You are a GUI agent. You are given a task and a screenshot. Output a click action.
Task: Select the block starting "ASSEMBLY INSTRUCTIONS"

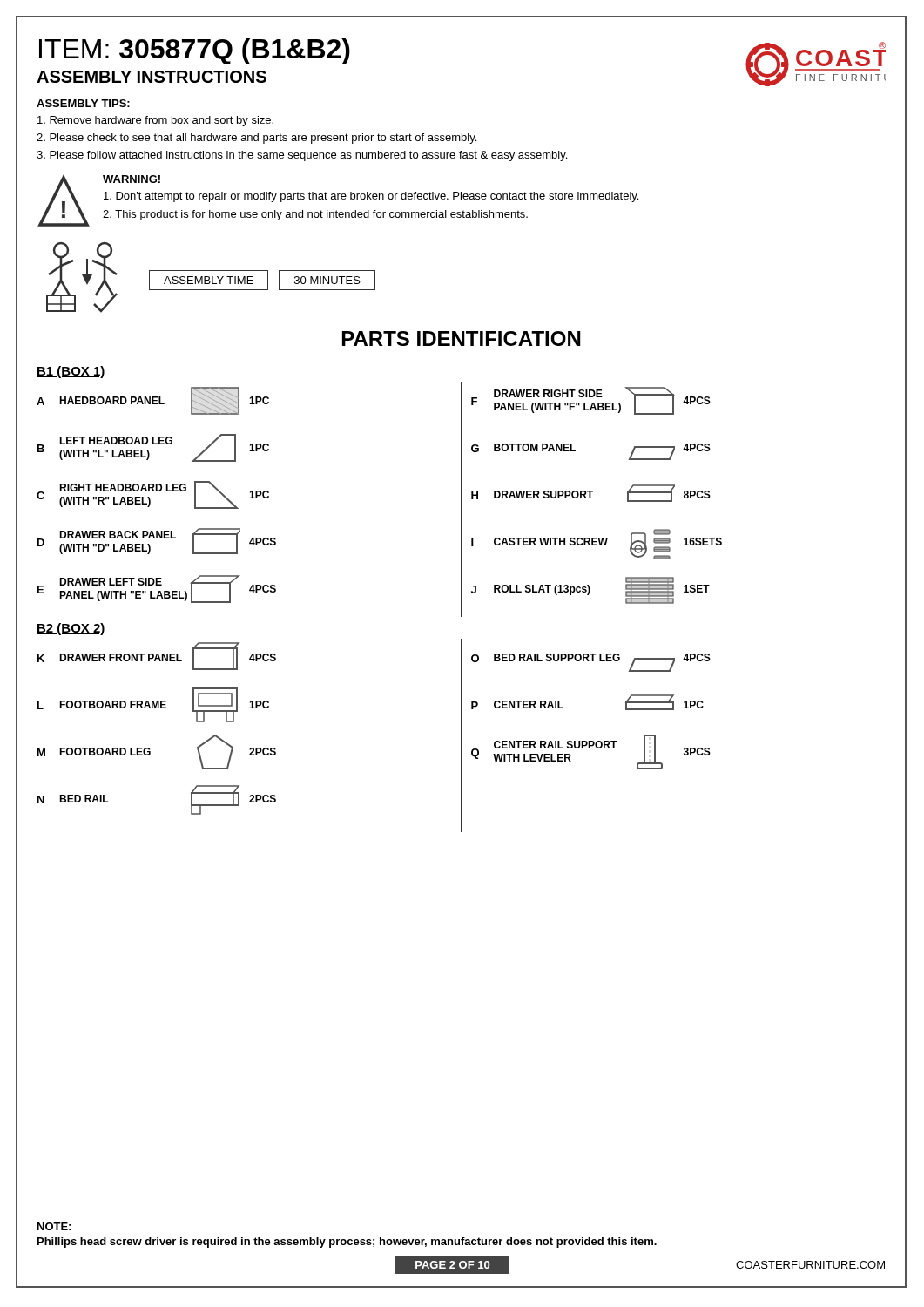tap(152, 77)
